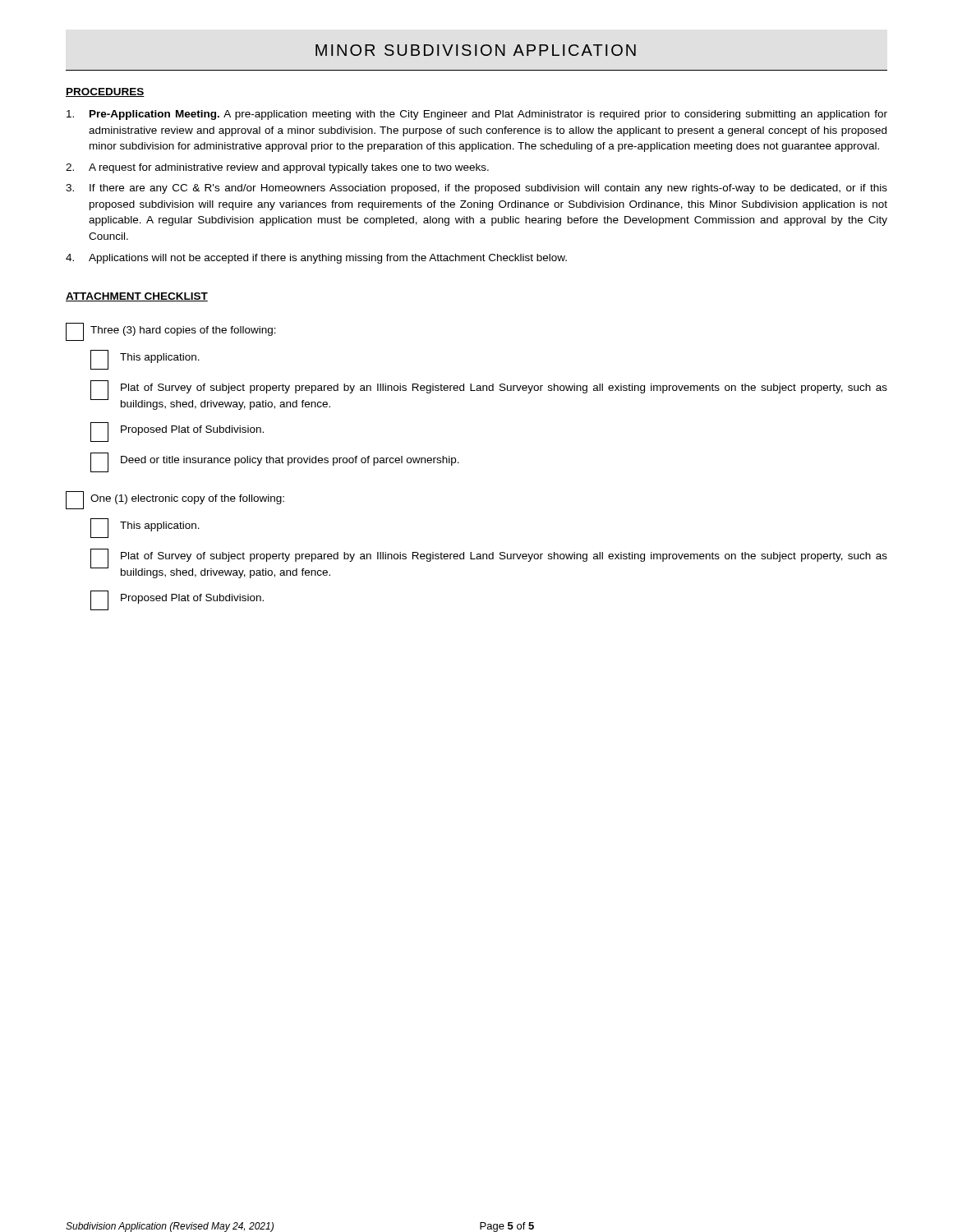The height and width of the screenshot is (1232, 953).
Task: Click on the list item that reads "2. A request"
Action: coord(476,167)
